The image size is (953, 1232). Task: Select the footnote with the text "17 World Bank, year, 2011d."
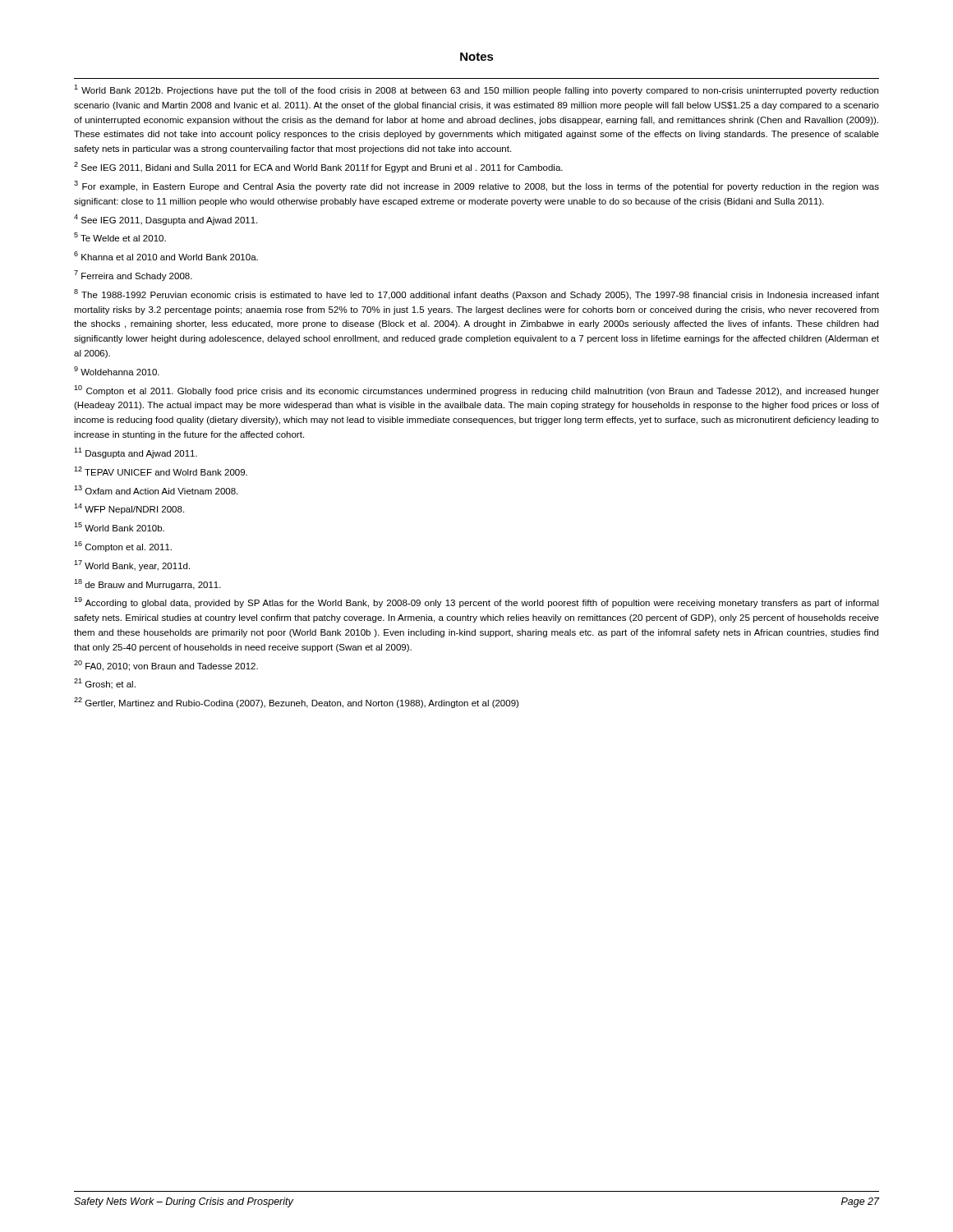pos(132,565)
